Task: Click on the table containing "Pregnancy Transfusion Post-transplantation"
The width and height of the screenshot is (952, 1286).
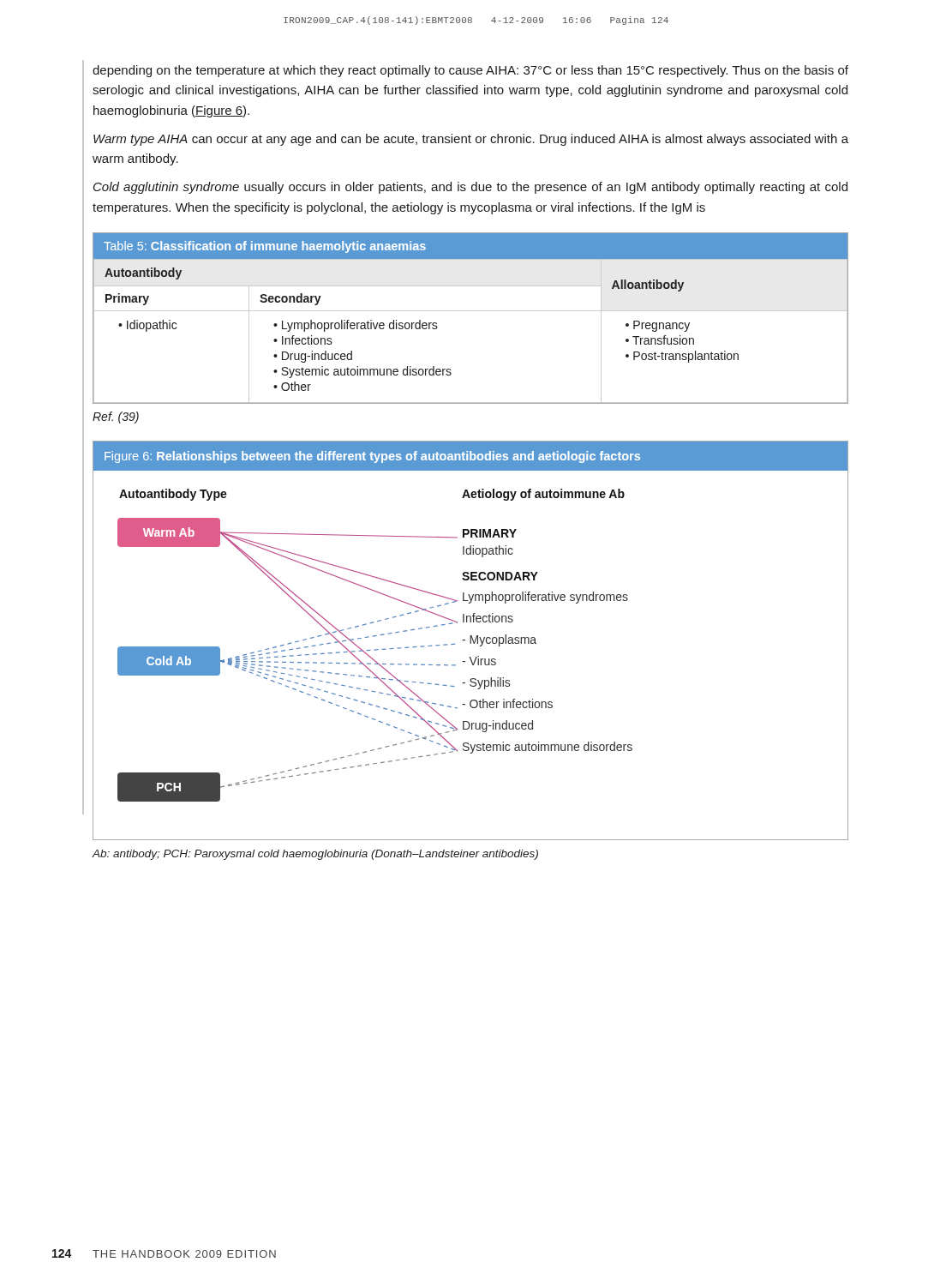Action: (x=470, y=318)
